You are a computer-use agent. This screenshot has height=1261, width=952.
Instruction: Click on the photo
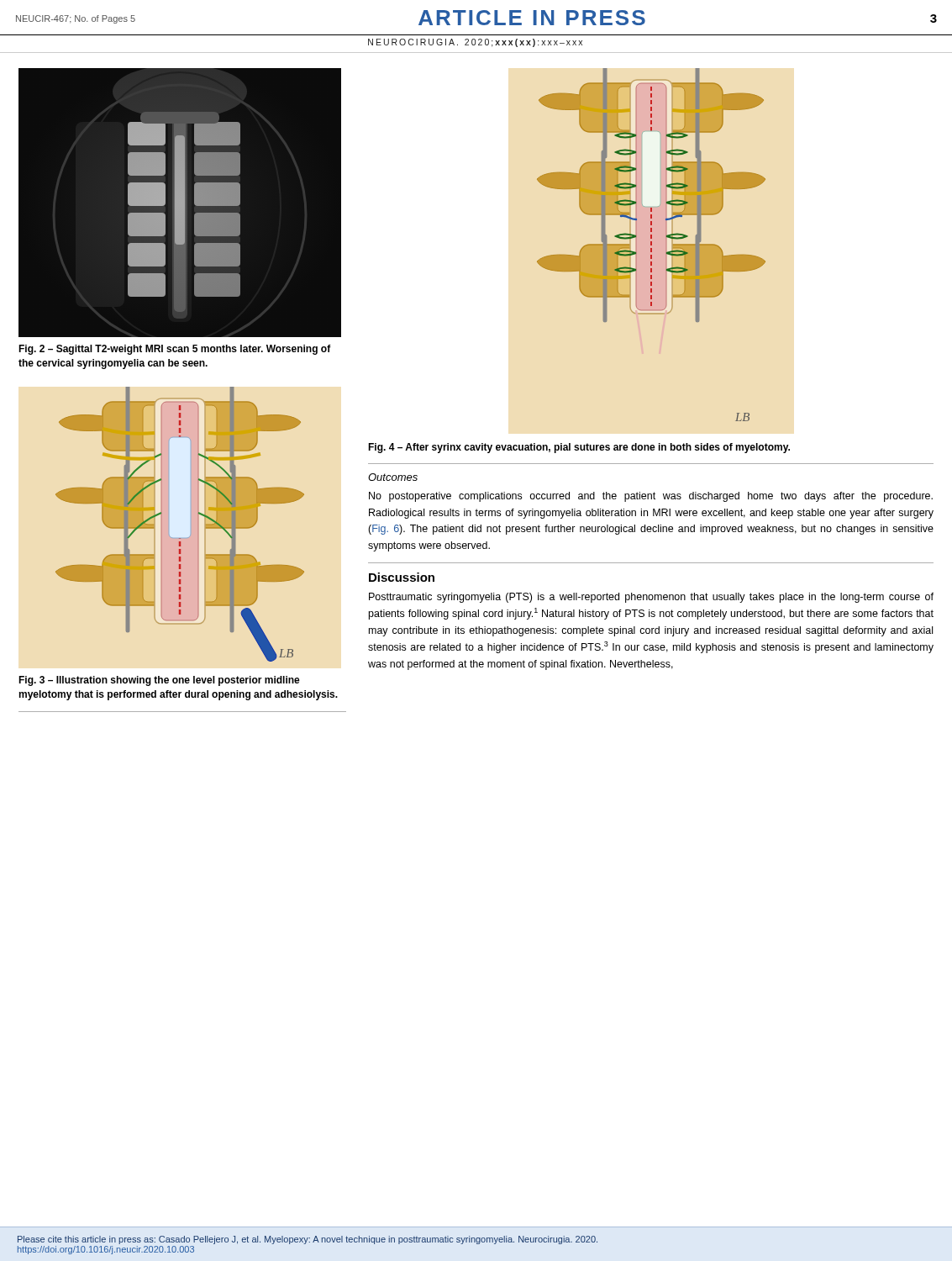[182, 203]
